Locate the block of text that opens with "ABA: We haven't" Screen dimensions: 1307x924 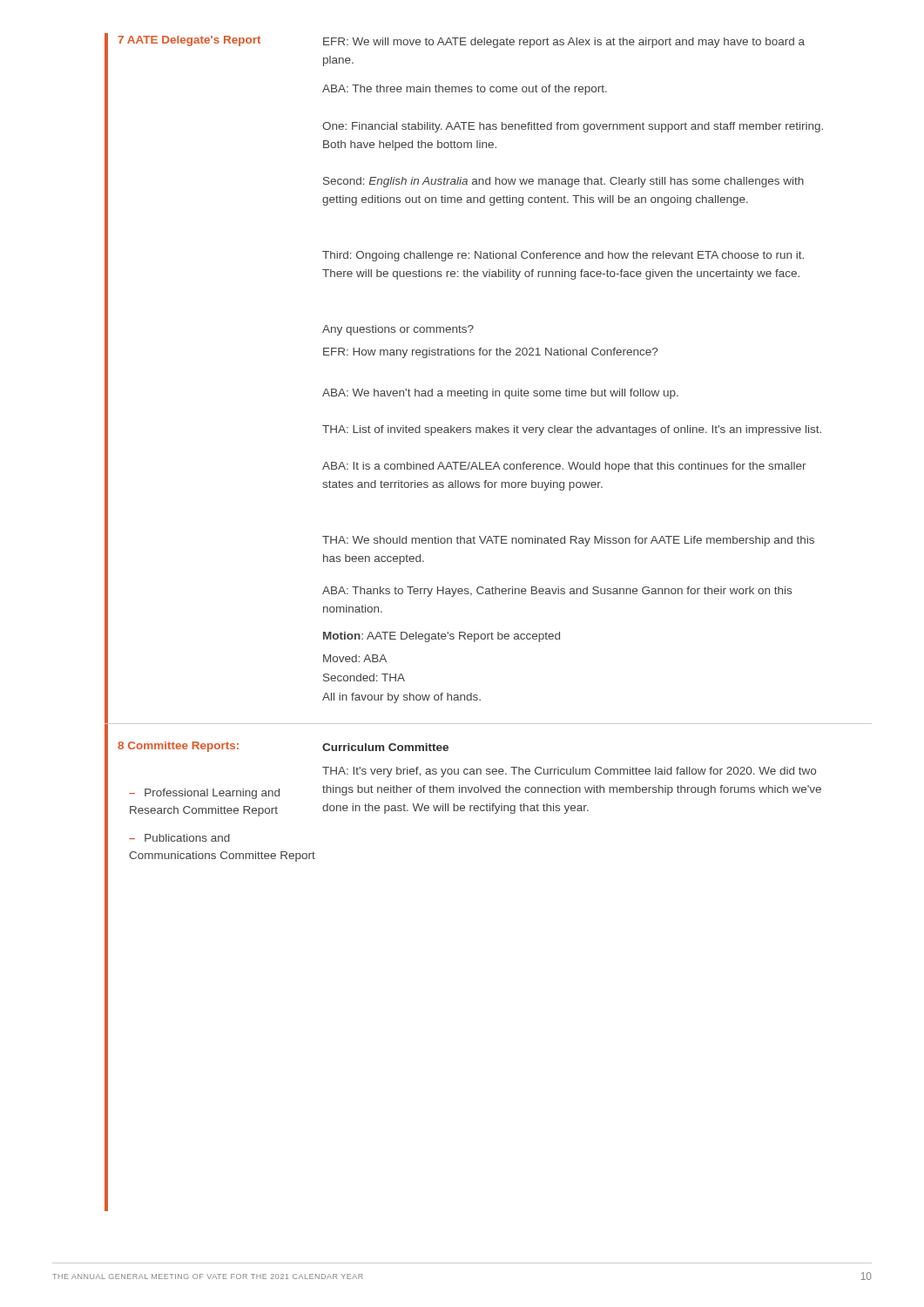click(x=501, y=392)
